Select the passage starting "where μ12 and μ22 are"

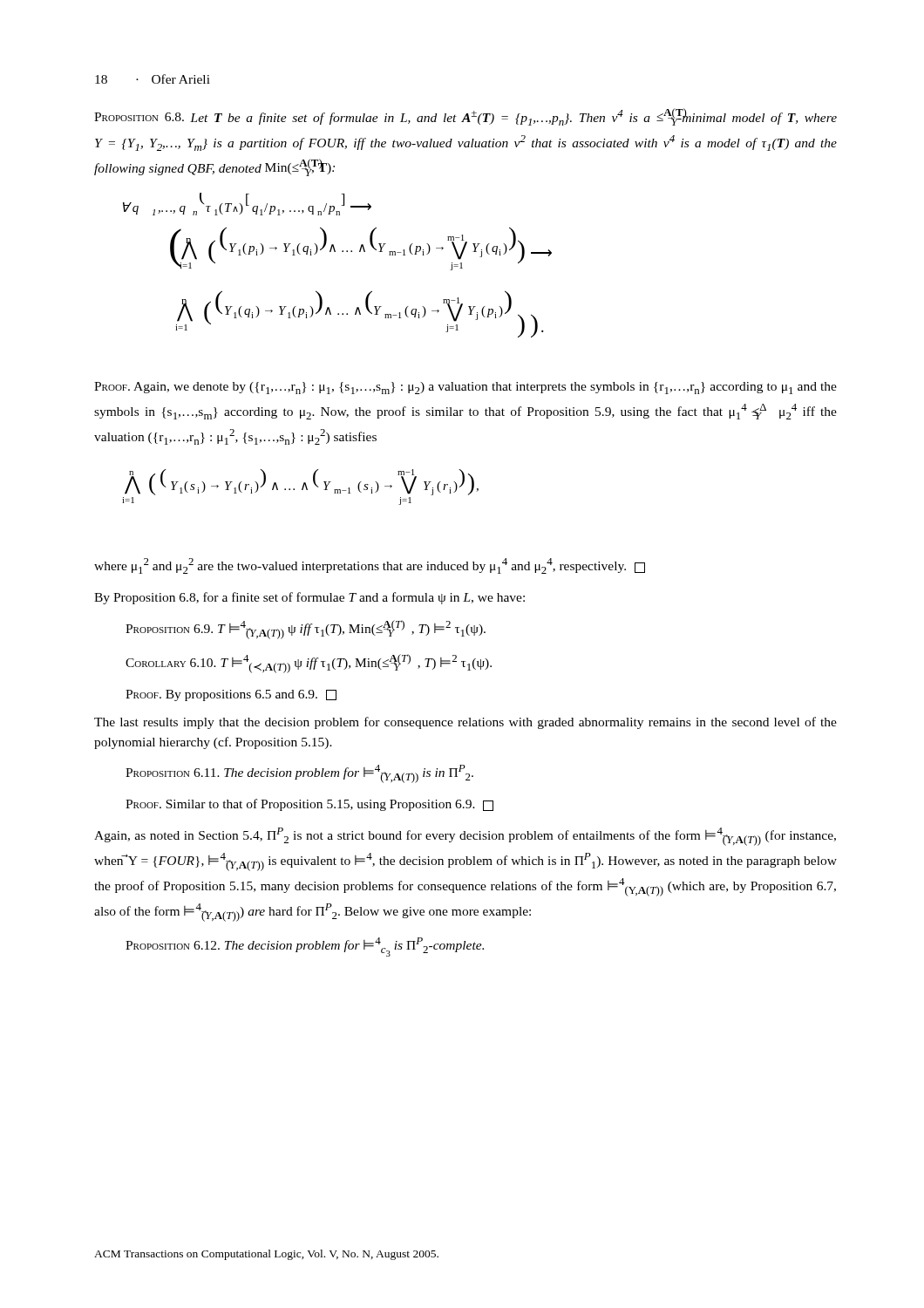[466, 581]
